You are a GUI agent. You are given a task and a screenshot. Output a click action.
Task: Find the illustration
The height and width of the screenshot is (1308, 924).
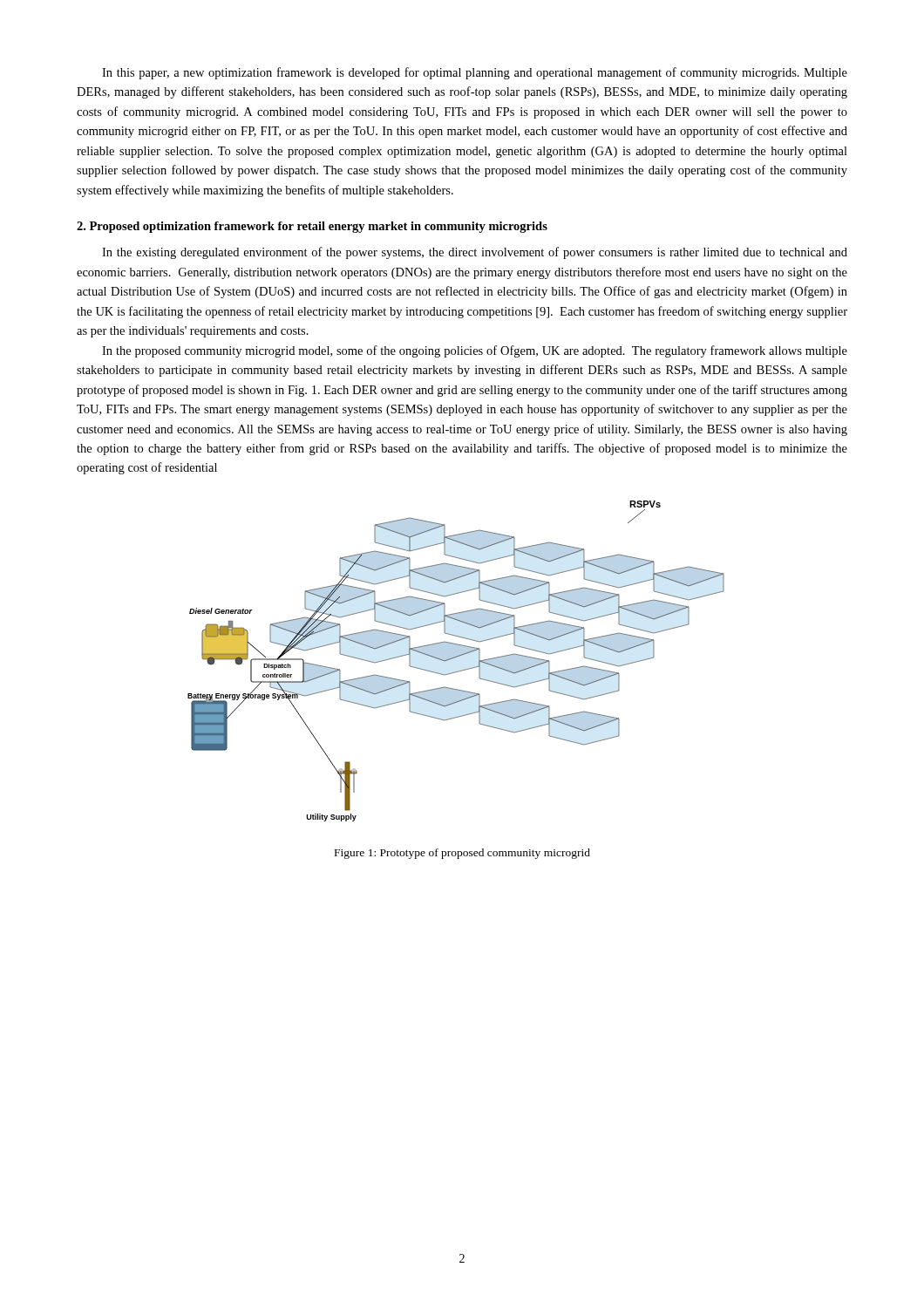(x=462, y=666)
